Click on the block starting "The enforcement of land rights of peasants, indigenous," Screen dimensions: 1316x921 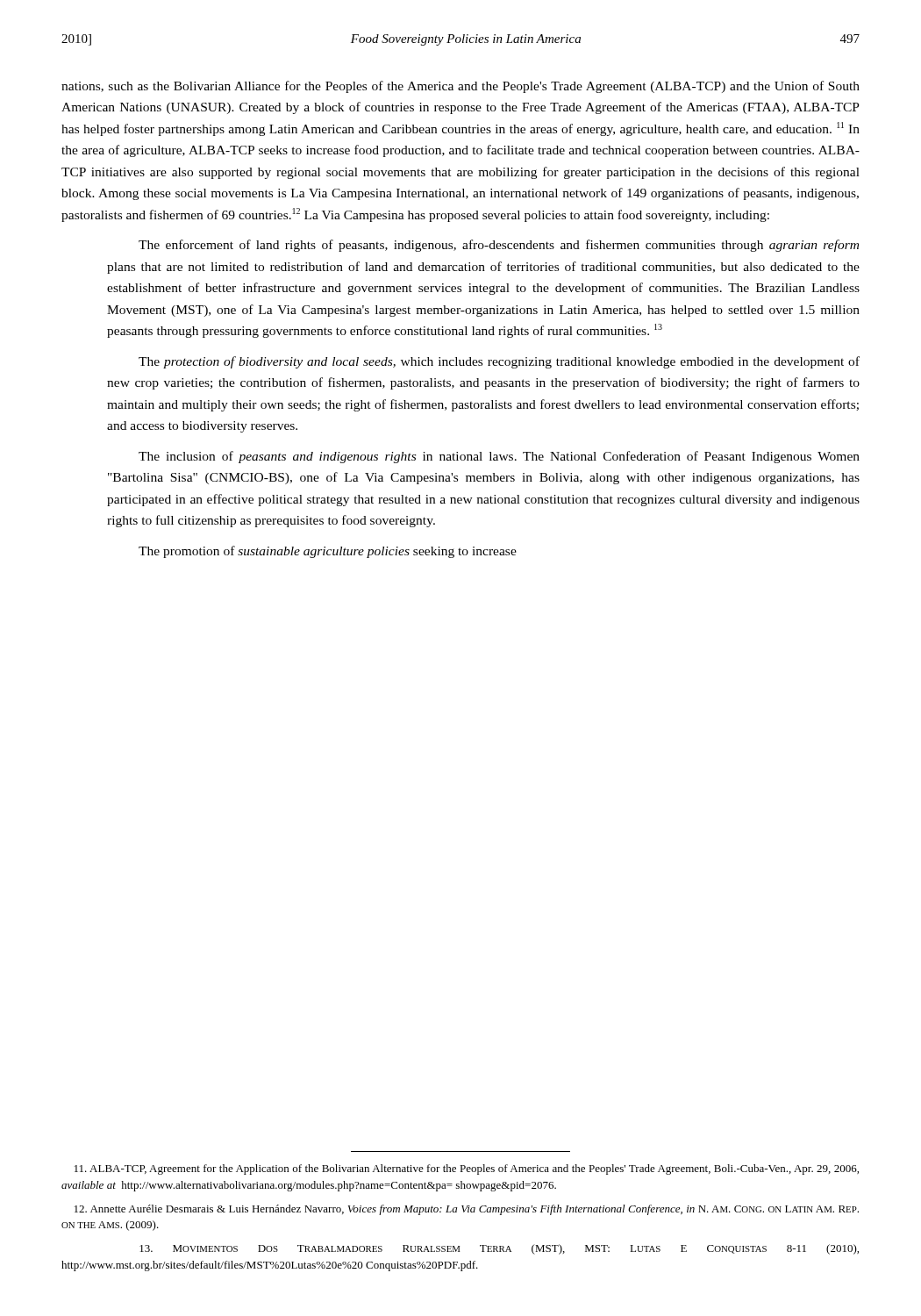point(483,398)
